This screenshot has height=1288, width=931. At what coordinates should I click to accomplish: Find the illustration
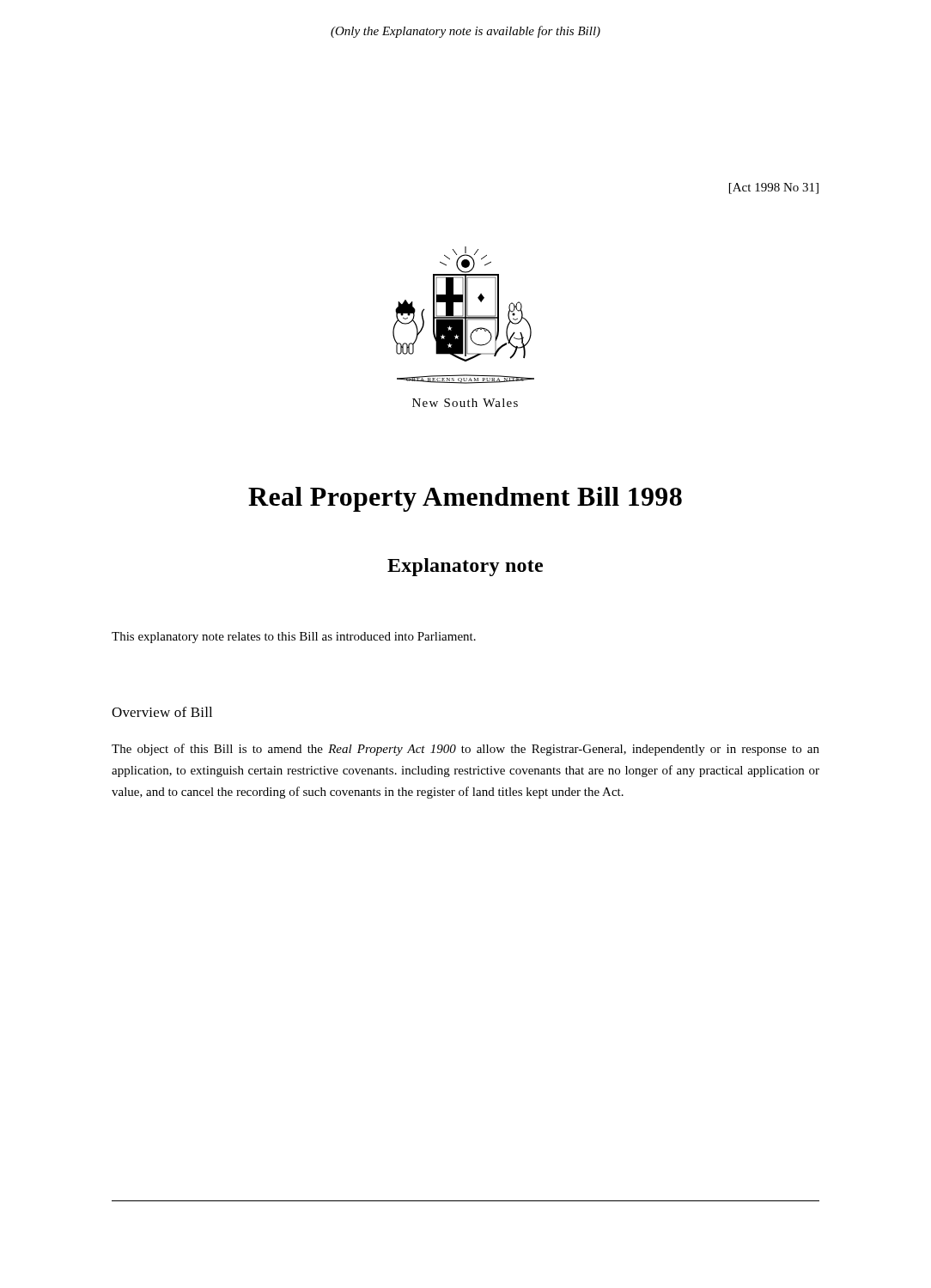pos(466,328)
